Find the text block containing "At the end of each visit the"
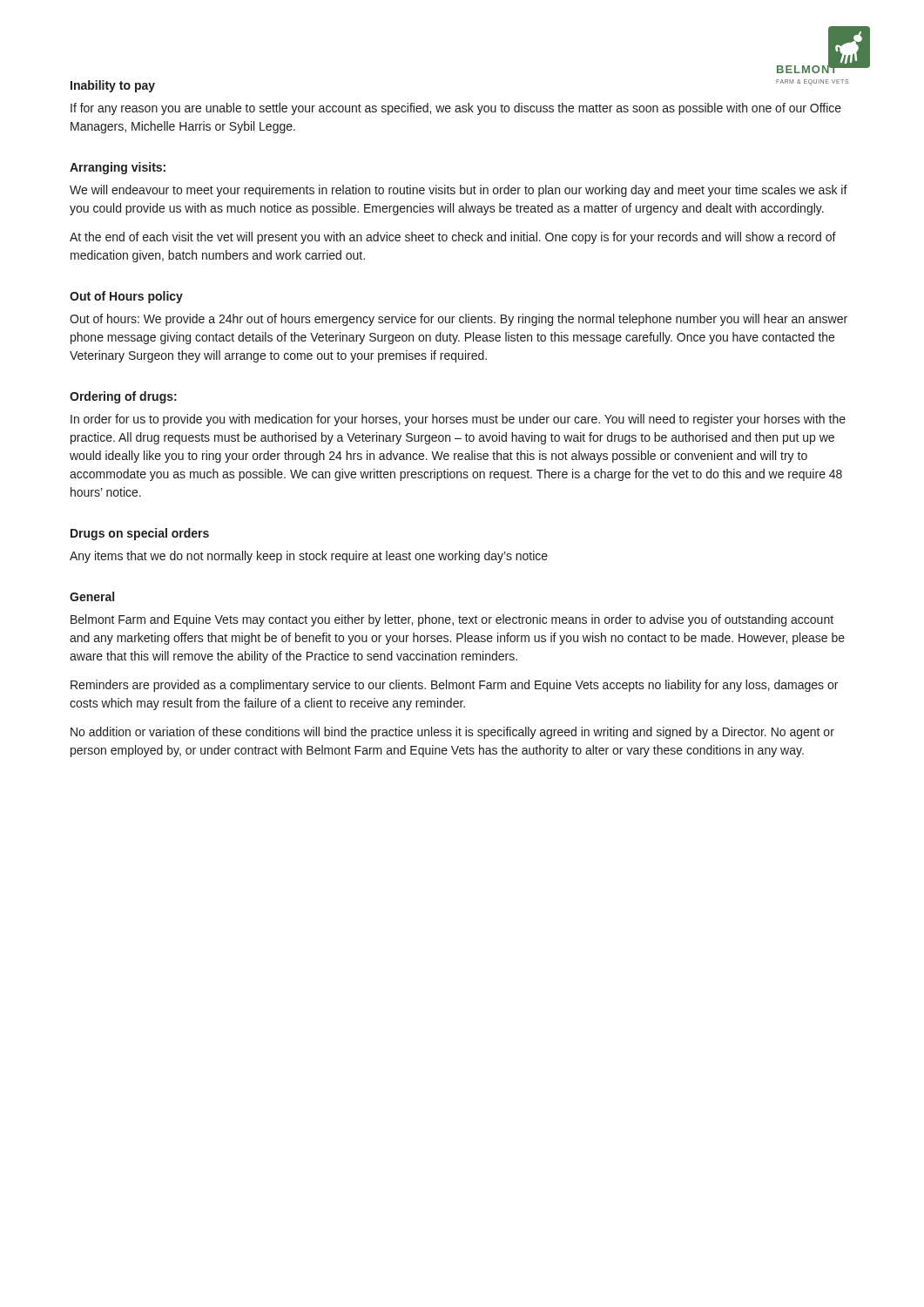 453,246
